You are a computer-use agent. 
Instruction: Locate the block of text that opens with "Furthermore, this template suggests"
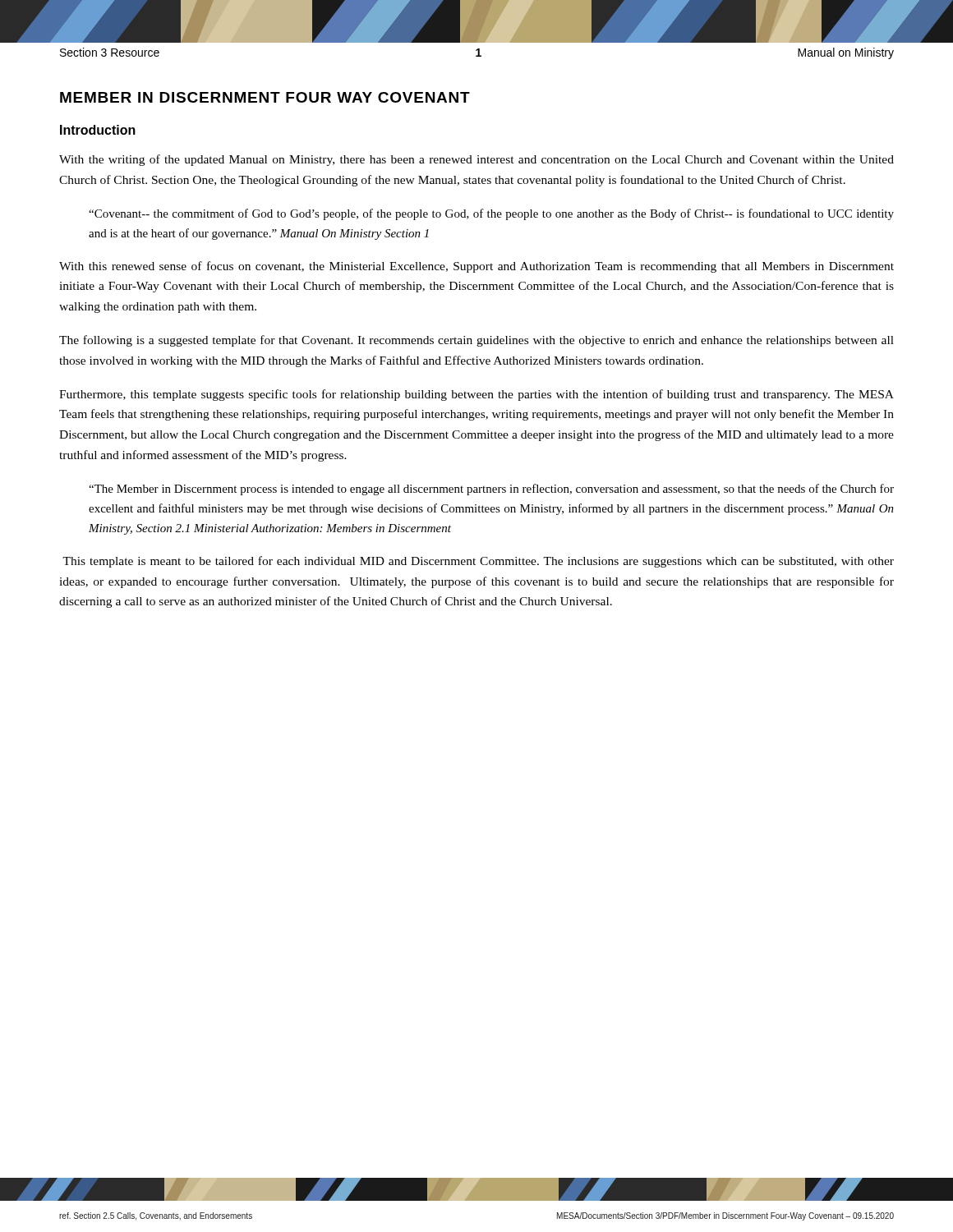(476, 424)
